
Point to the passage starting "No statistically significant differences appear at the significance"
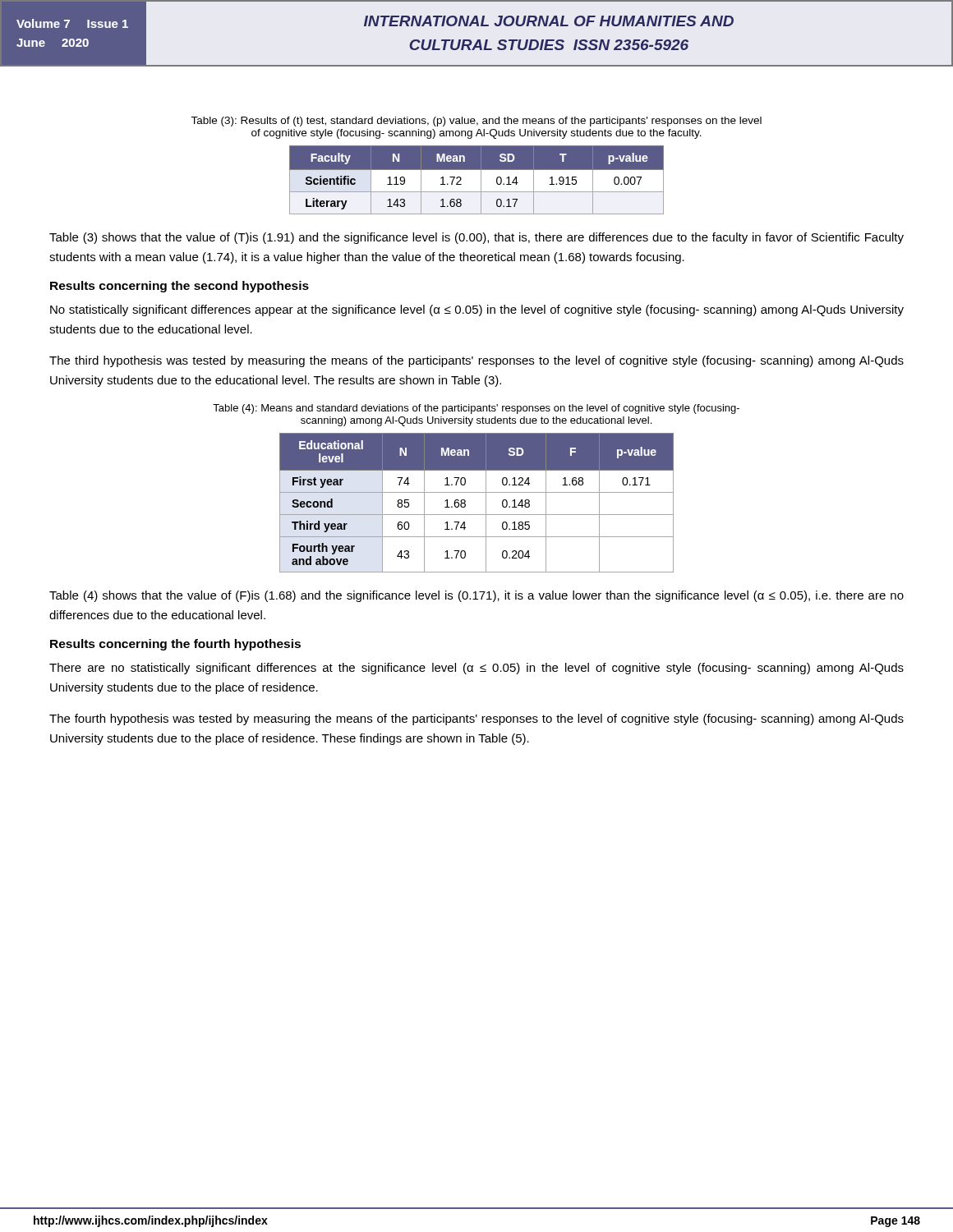click(476, 319)
